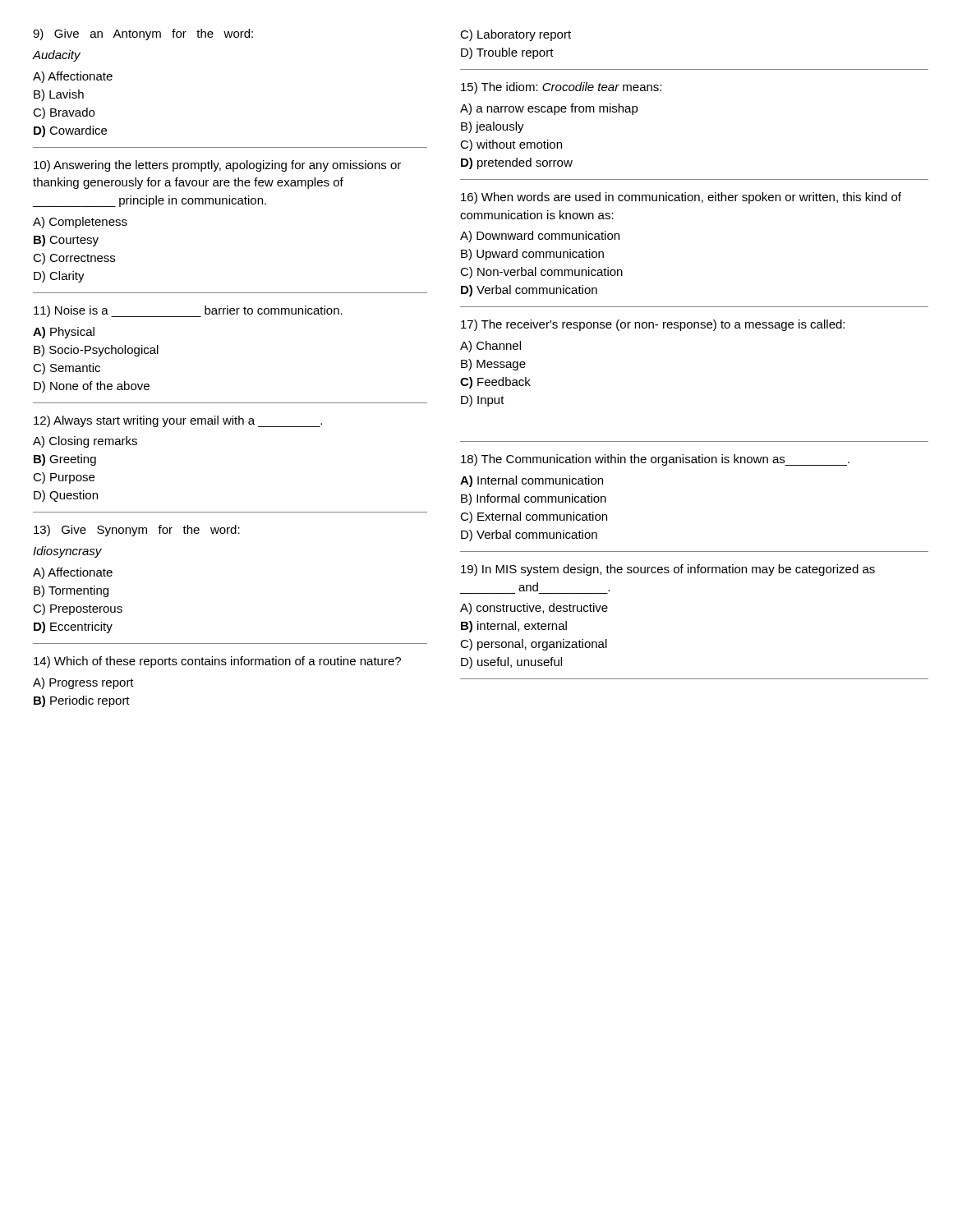The width and height of the screenshot is (953, 1232).
Task: Find the list item containing "10) Answering the letters promptly, apologizing"
Action: 217,166
